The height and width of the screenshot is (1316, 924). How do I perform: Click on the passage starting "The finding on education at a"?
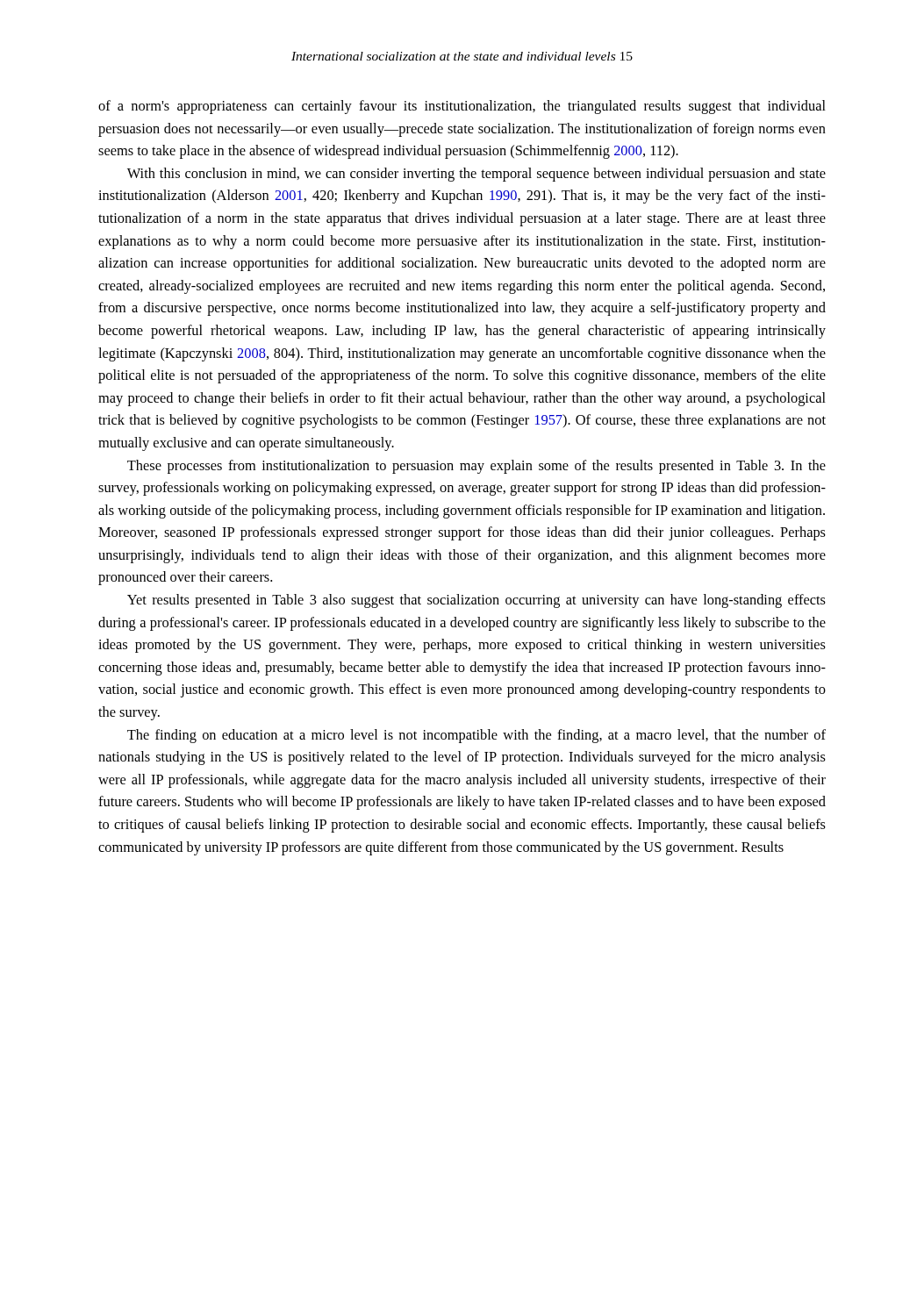click(x=462, y=791)
